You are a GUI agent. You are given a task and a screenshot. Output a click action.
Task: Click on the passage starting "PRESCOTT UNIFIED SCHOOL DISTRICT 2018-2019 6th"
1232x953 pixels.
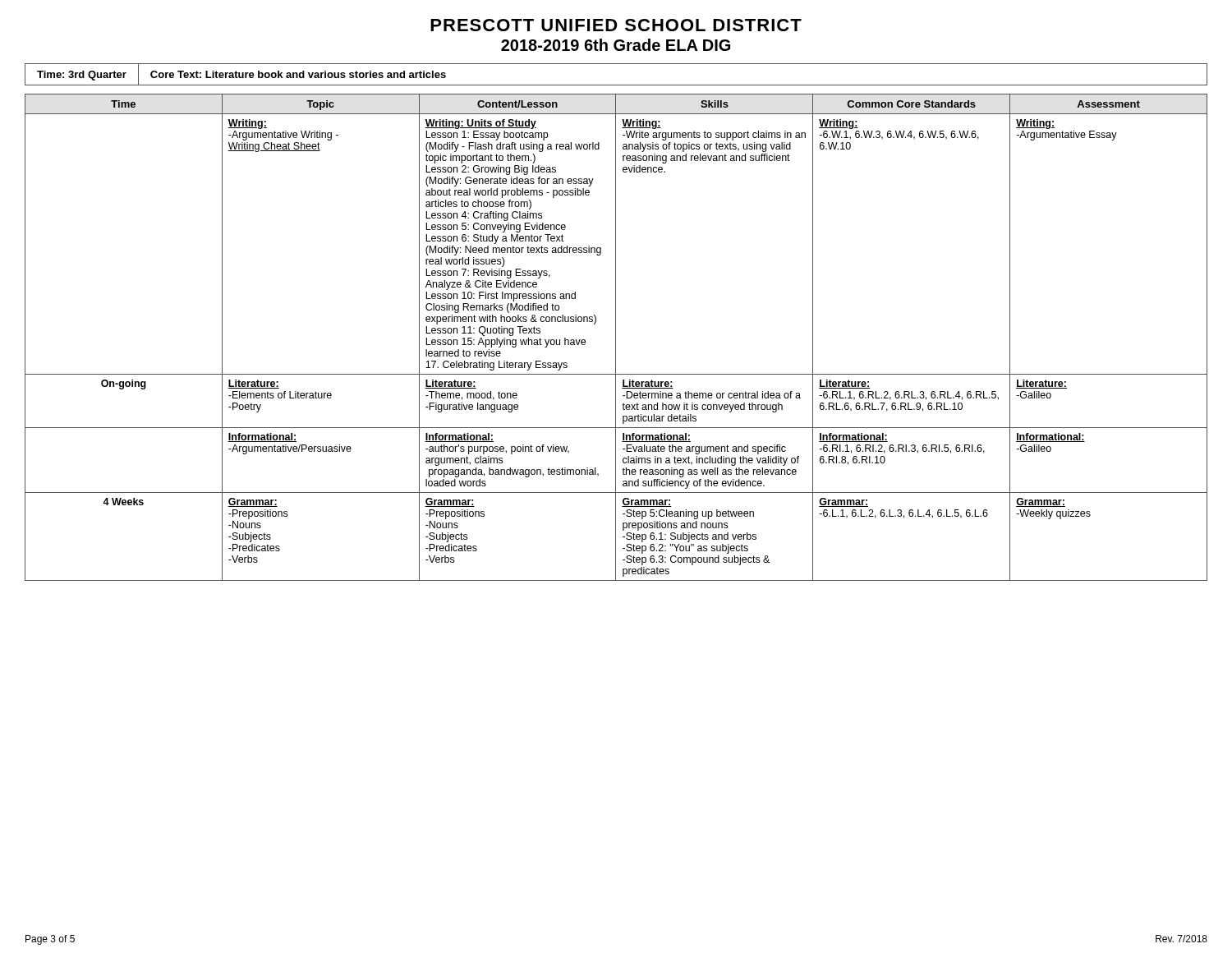point(616,35)
